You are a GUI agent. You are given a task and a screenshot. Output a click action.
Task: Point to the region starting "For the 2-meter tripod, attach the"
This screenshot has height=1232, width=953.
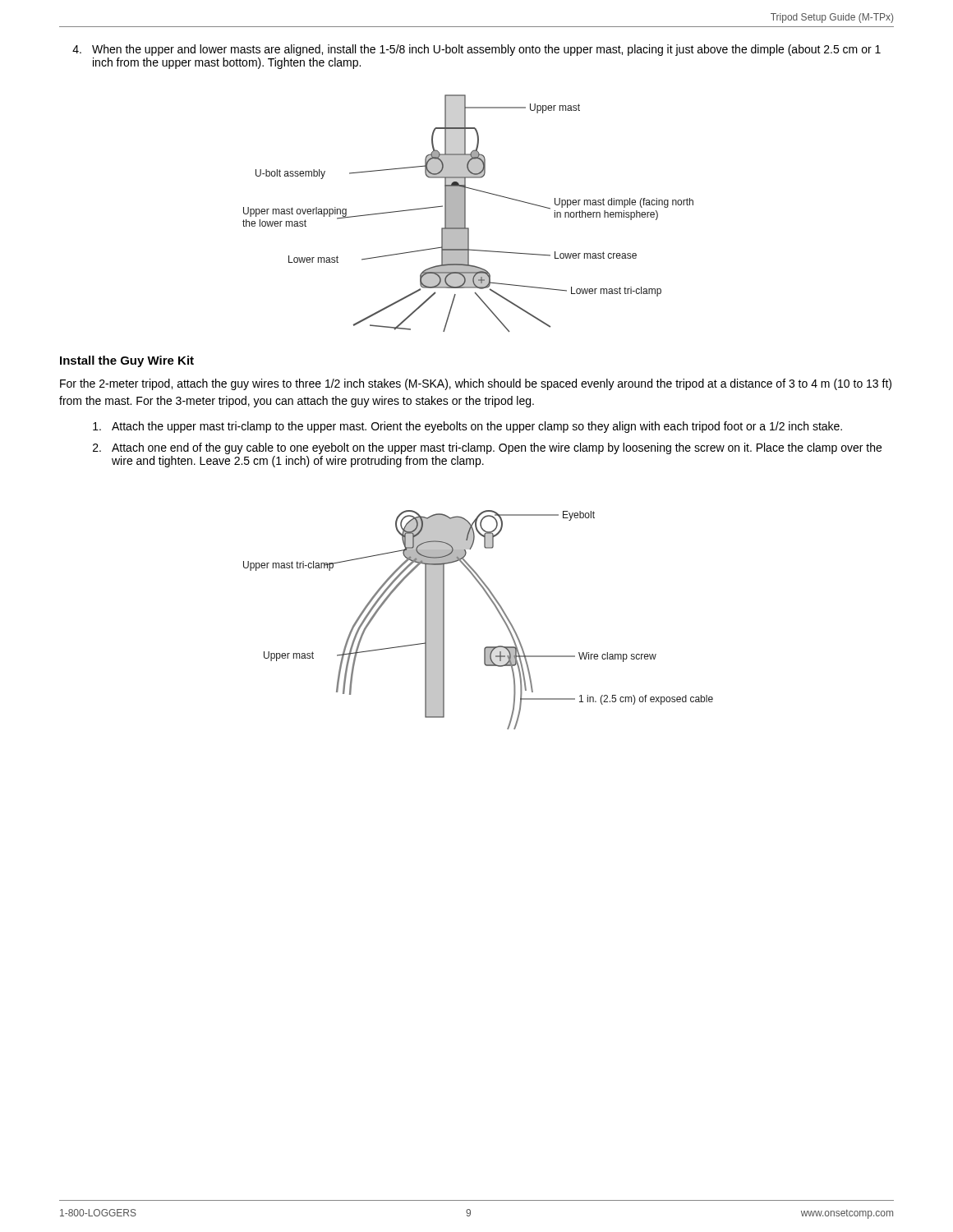[x=476, y=392]
